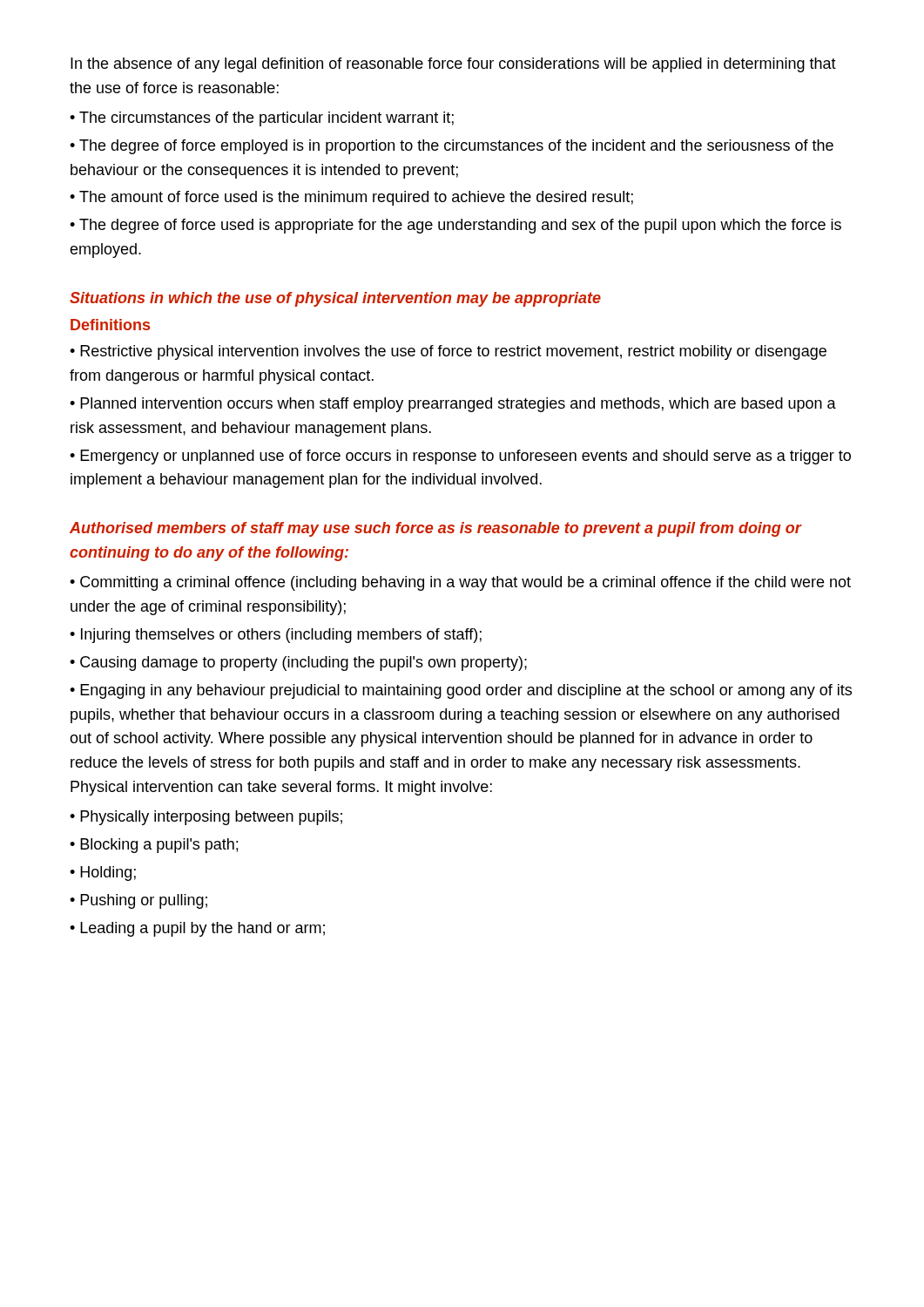Locate the passage starting "Authorised members of staff may use"

click(435, 541)
